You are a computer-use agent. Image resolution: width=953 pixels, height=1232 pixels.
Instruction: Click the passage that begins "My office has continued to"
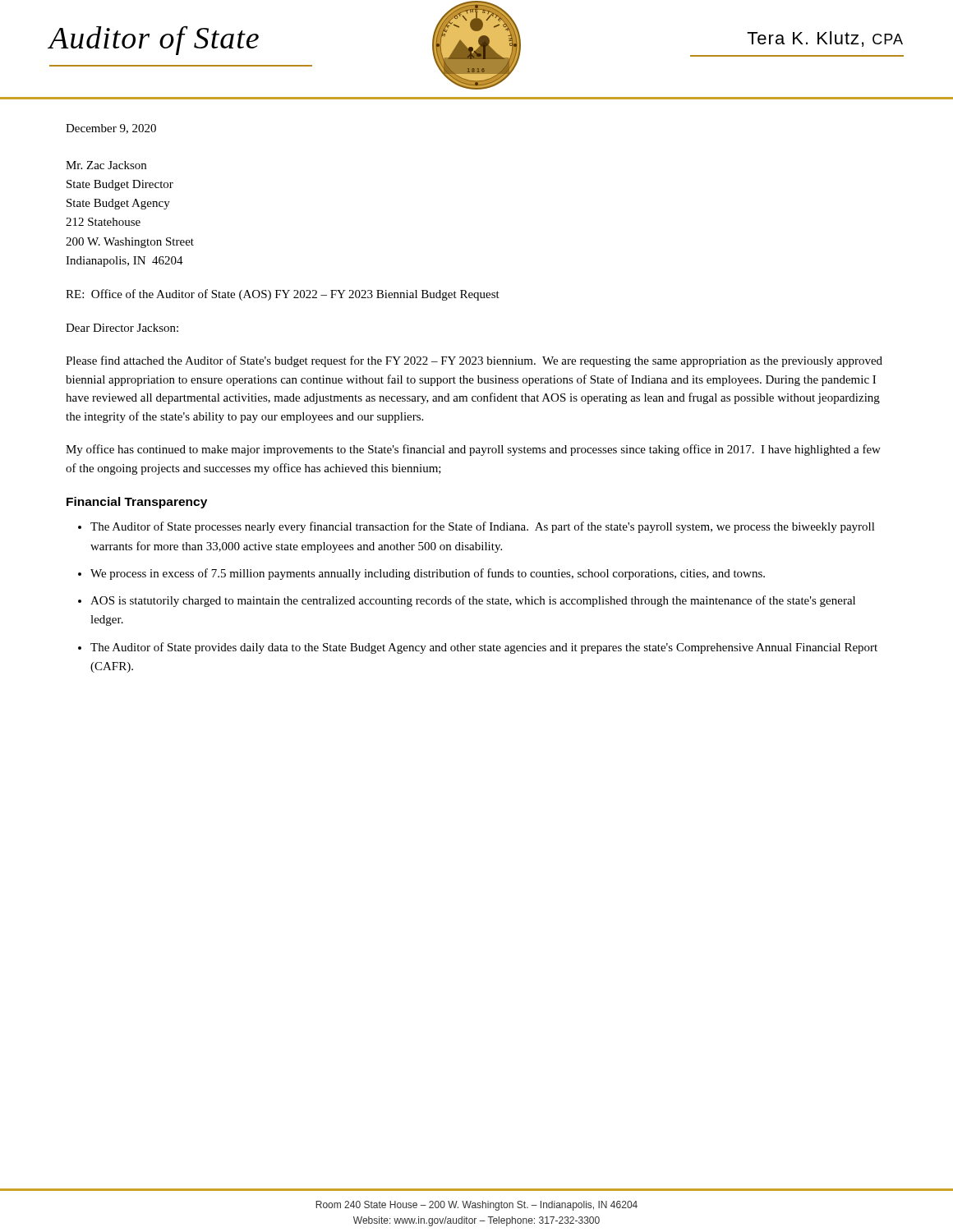473,458
